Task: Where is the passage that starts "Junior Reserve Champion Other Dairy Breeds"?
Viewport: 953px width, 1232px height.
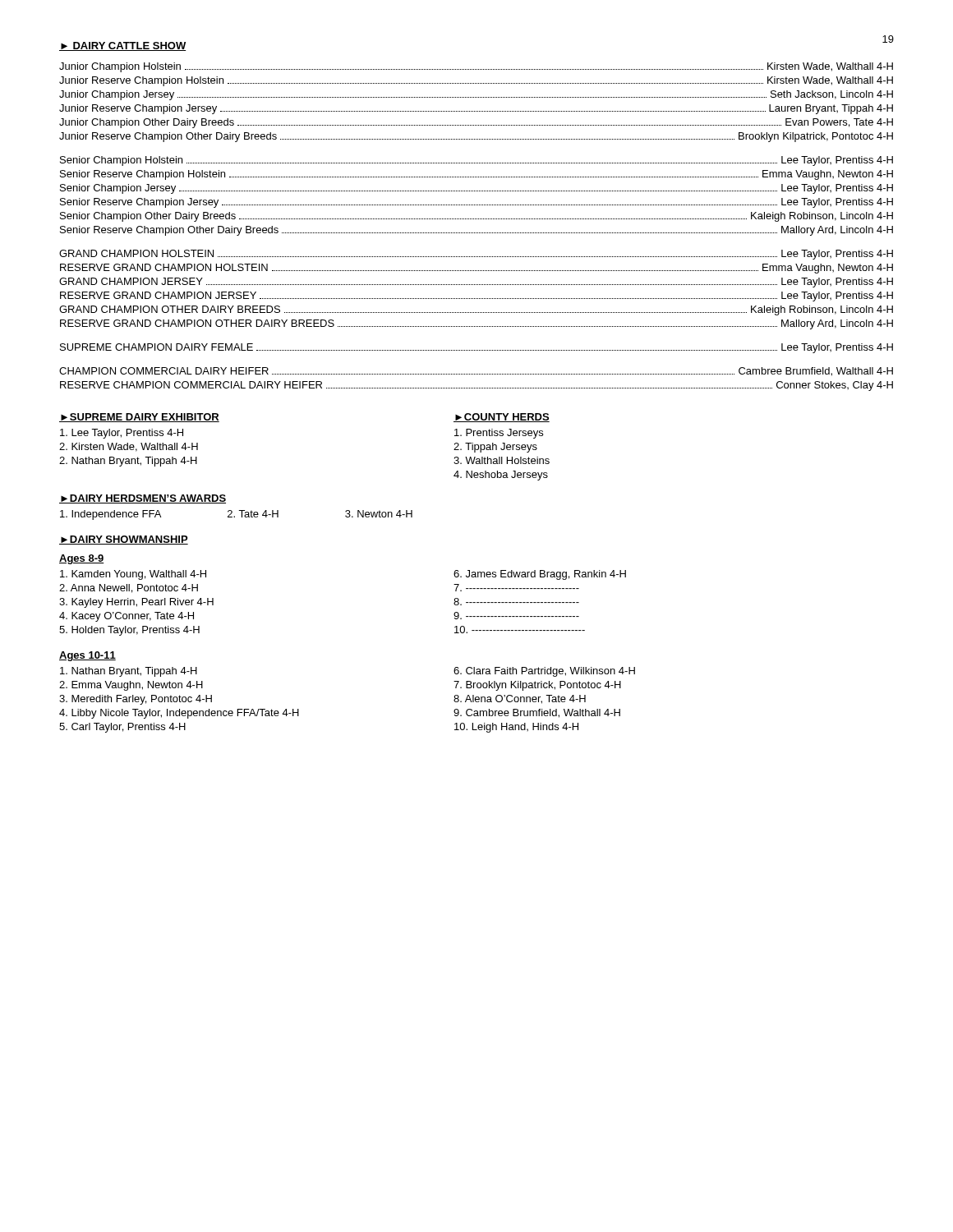Action: 476,136
